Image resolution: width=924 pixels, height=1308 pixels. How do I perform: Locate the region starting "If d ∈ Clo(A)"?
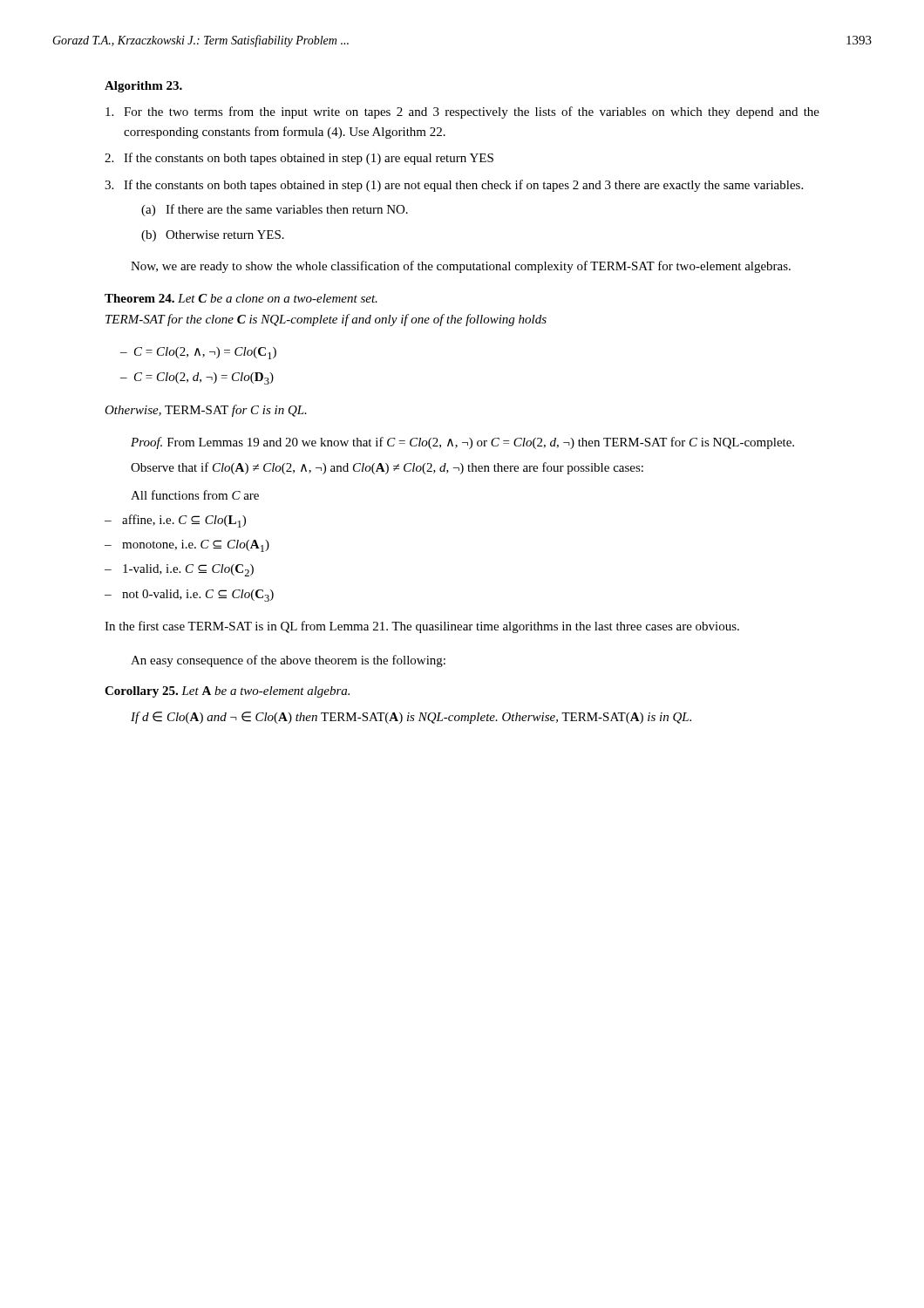point(412,716)
